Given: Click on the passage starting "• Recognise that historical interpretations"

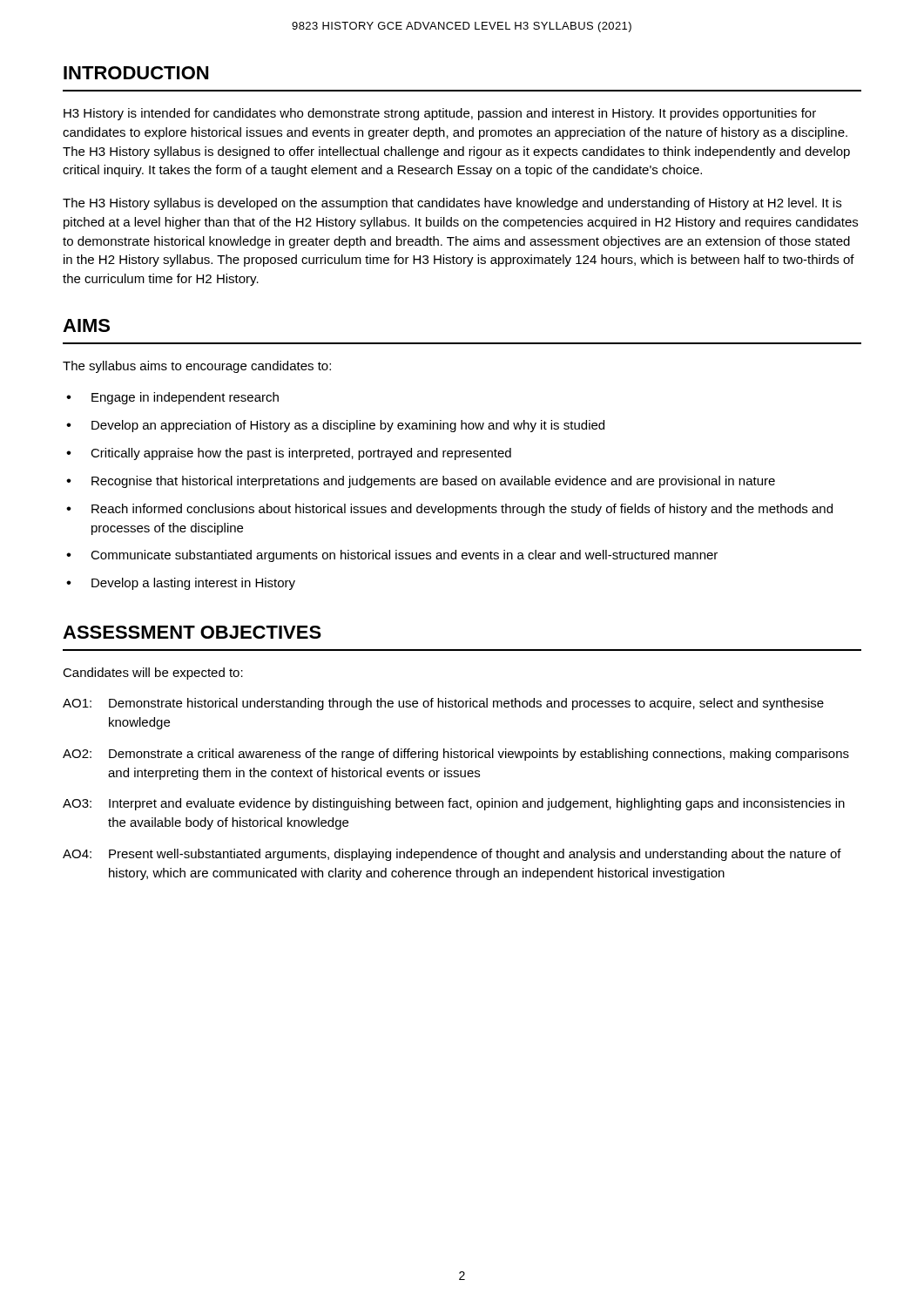Looking at the screenshot, I should click(x=419, y=481).
